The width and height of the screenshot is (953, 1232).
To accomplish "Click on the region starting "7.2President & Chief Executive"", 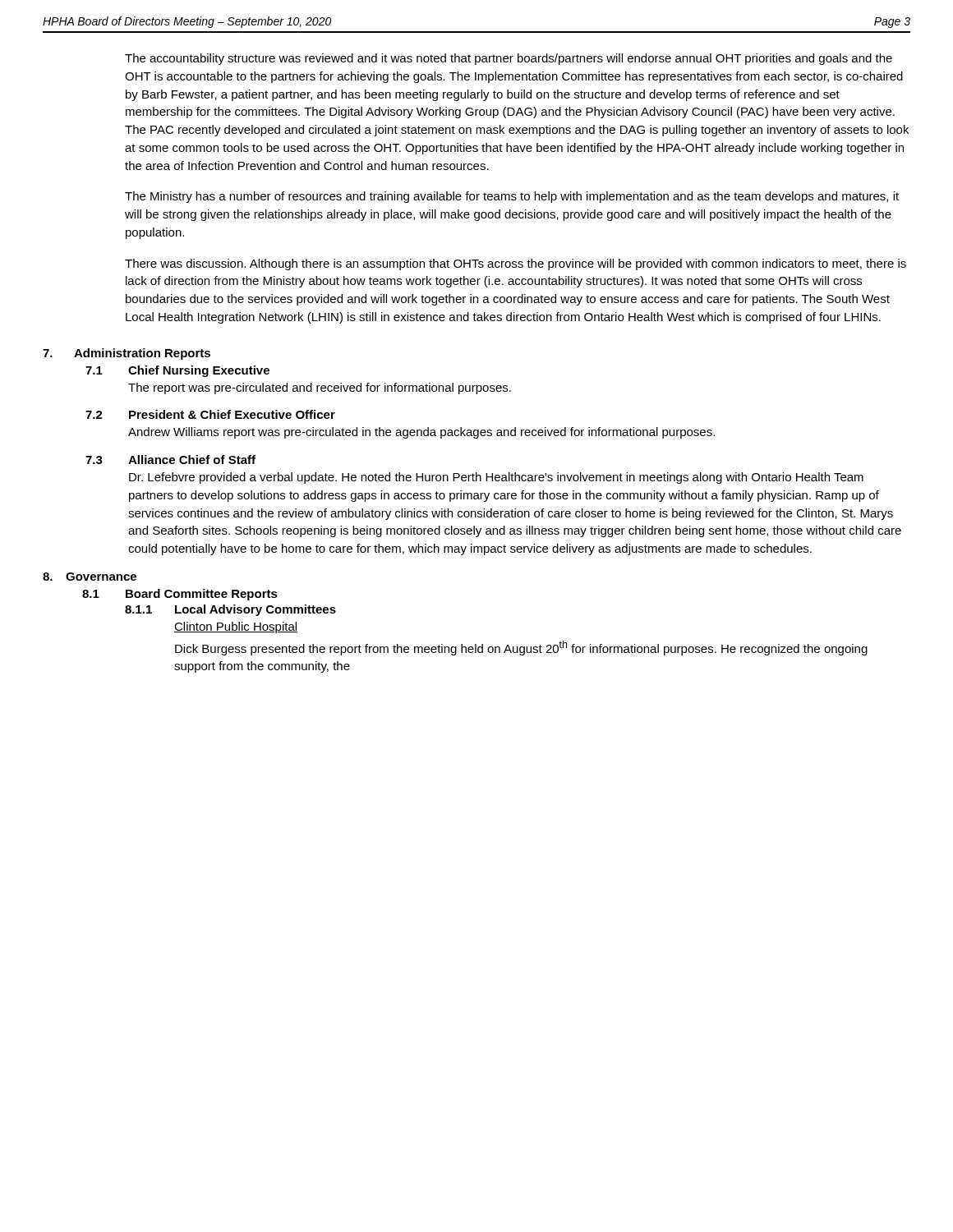I will coord(210,415).
